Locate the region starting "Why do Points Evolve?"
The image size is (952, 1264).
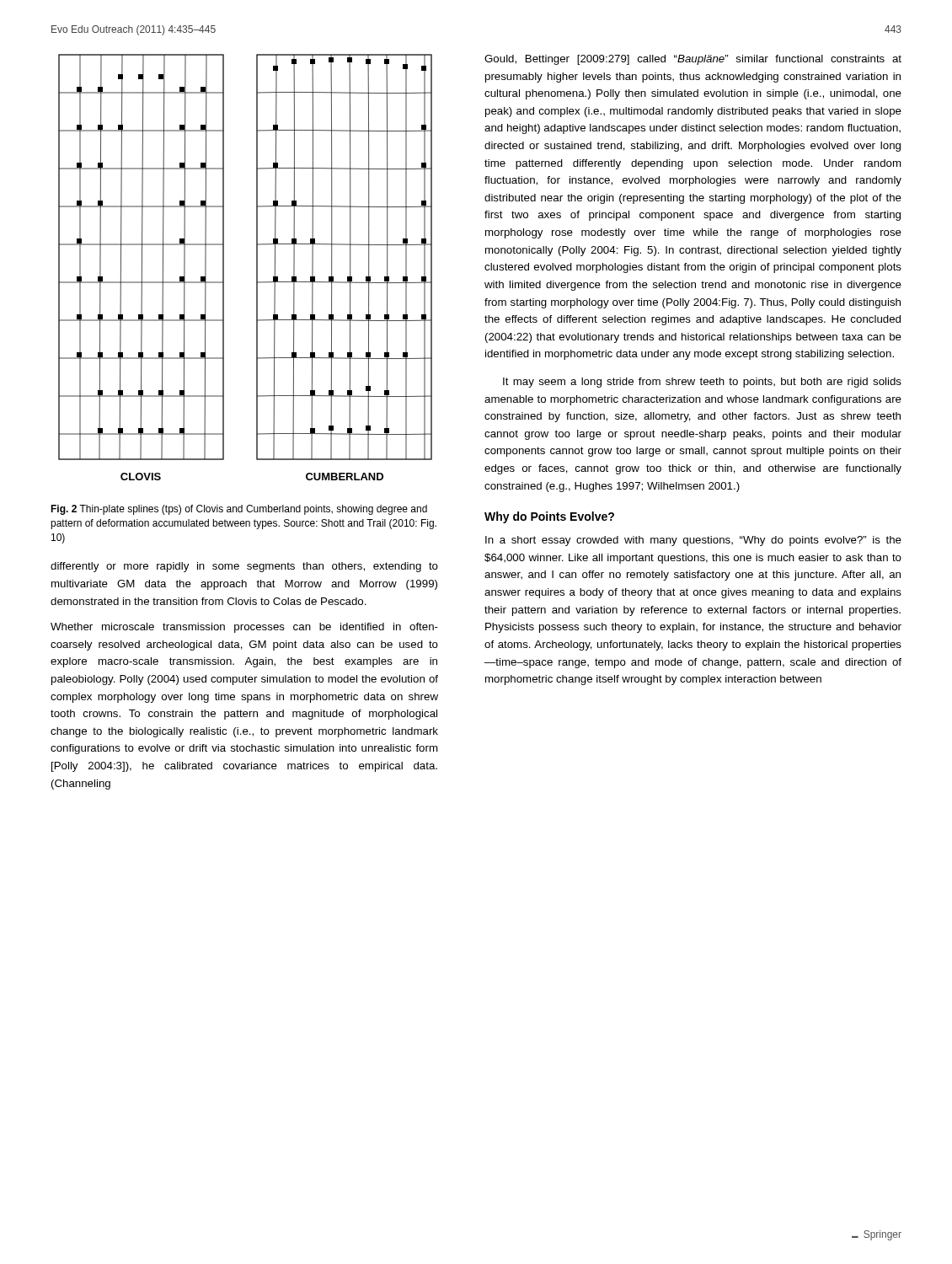tap(550, 517)
